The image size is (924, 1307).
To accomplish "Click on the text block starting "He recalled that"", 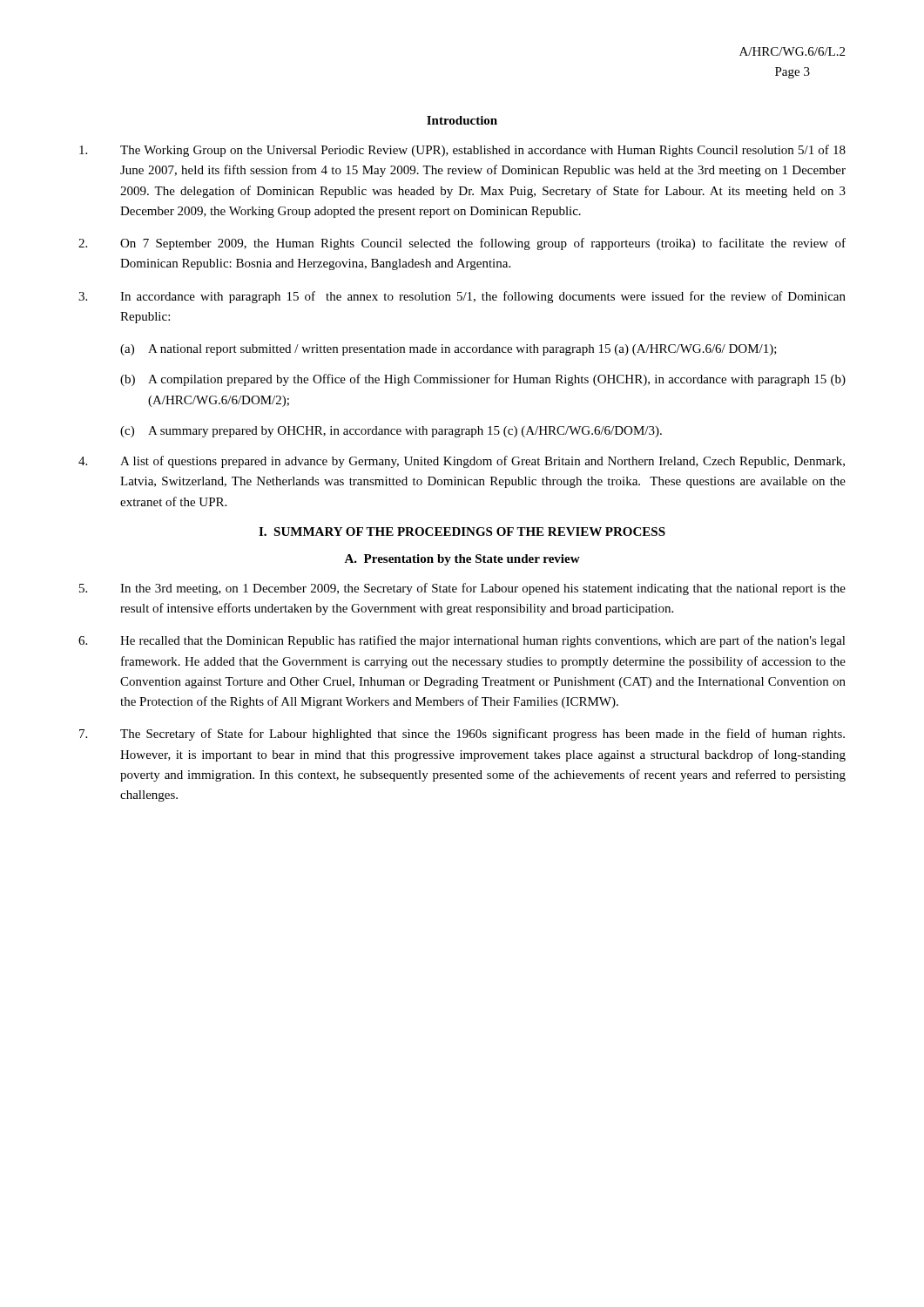I will tap(462, 672).
